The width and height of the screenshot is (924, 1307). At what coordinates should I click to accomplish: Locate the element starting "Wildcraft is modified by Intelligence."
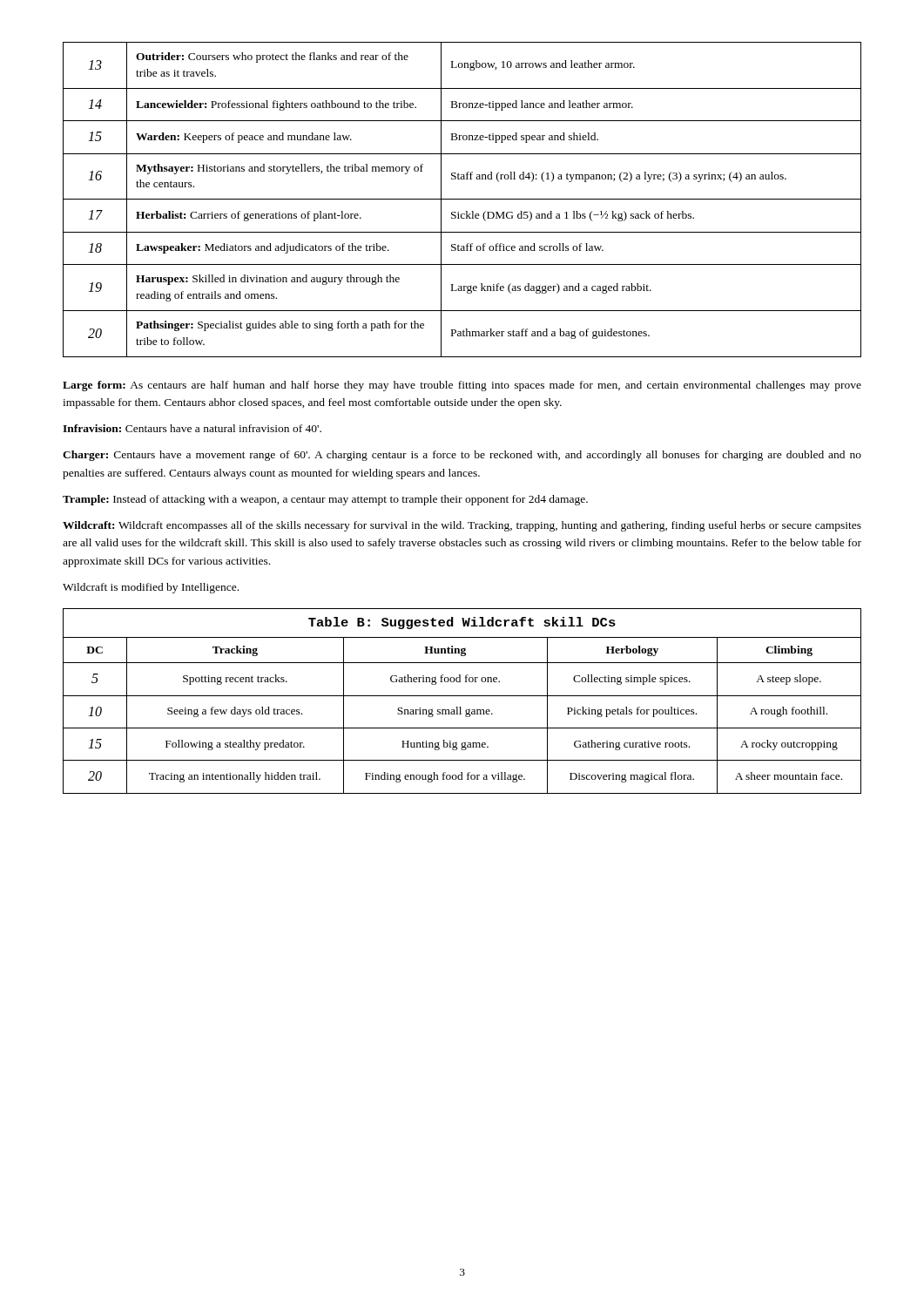[151, 587]
